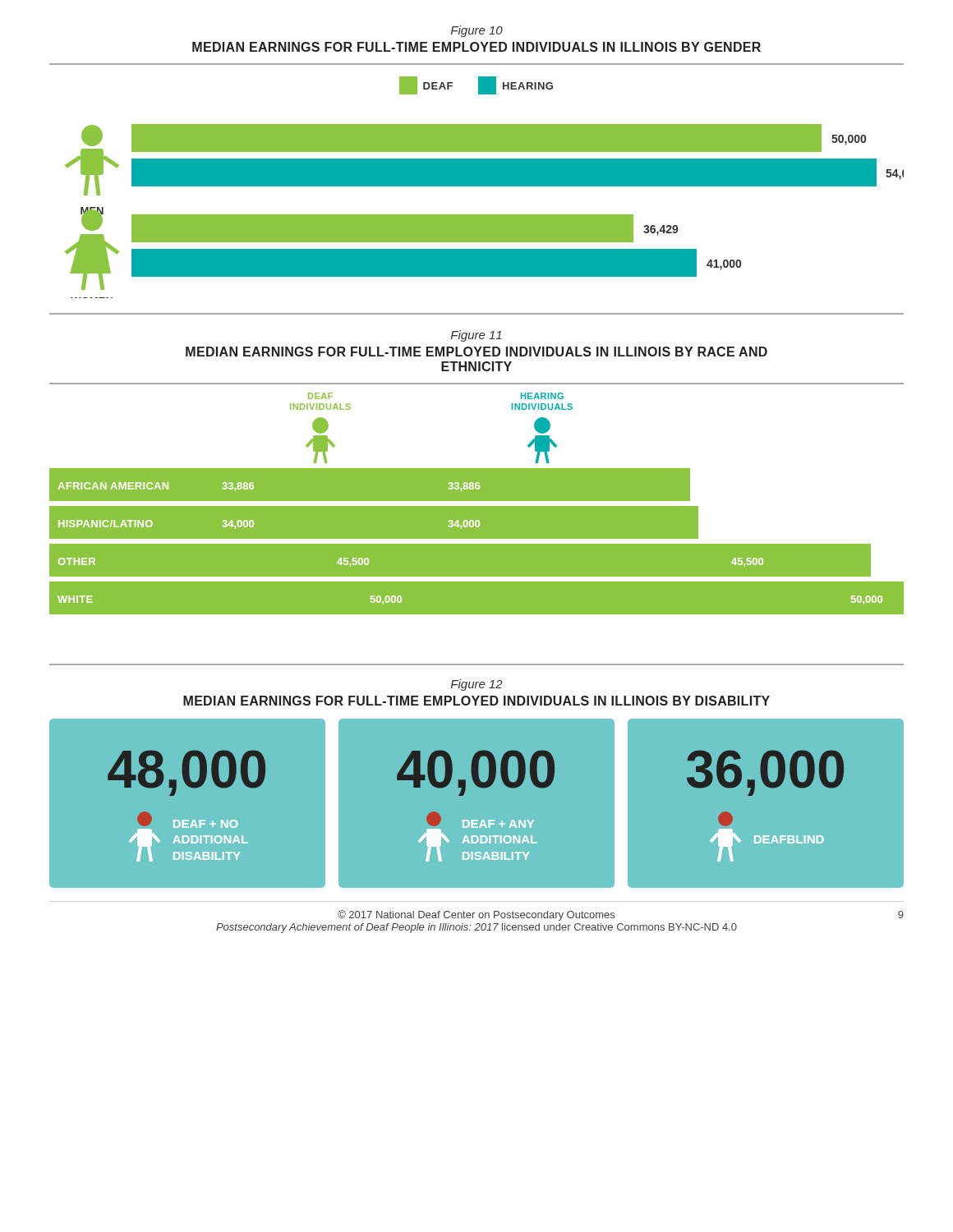Locate the element starting "Figure 10"
This screenshot has height=1232, width=953.
pyautogui.click(x=476, y=30)
